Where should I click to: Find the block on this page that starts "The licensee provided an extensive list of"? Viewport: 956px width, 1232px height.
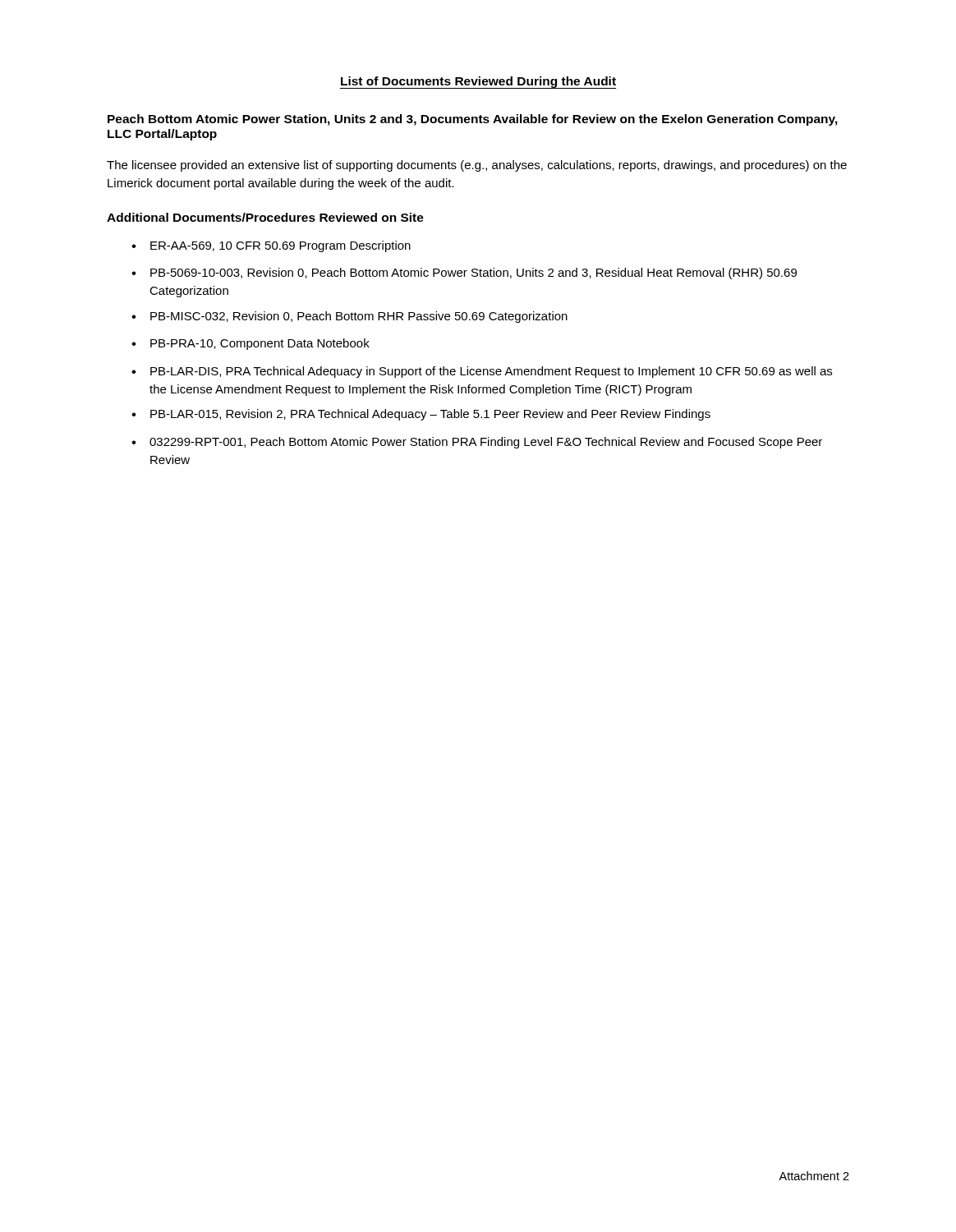pos(477,174)
